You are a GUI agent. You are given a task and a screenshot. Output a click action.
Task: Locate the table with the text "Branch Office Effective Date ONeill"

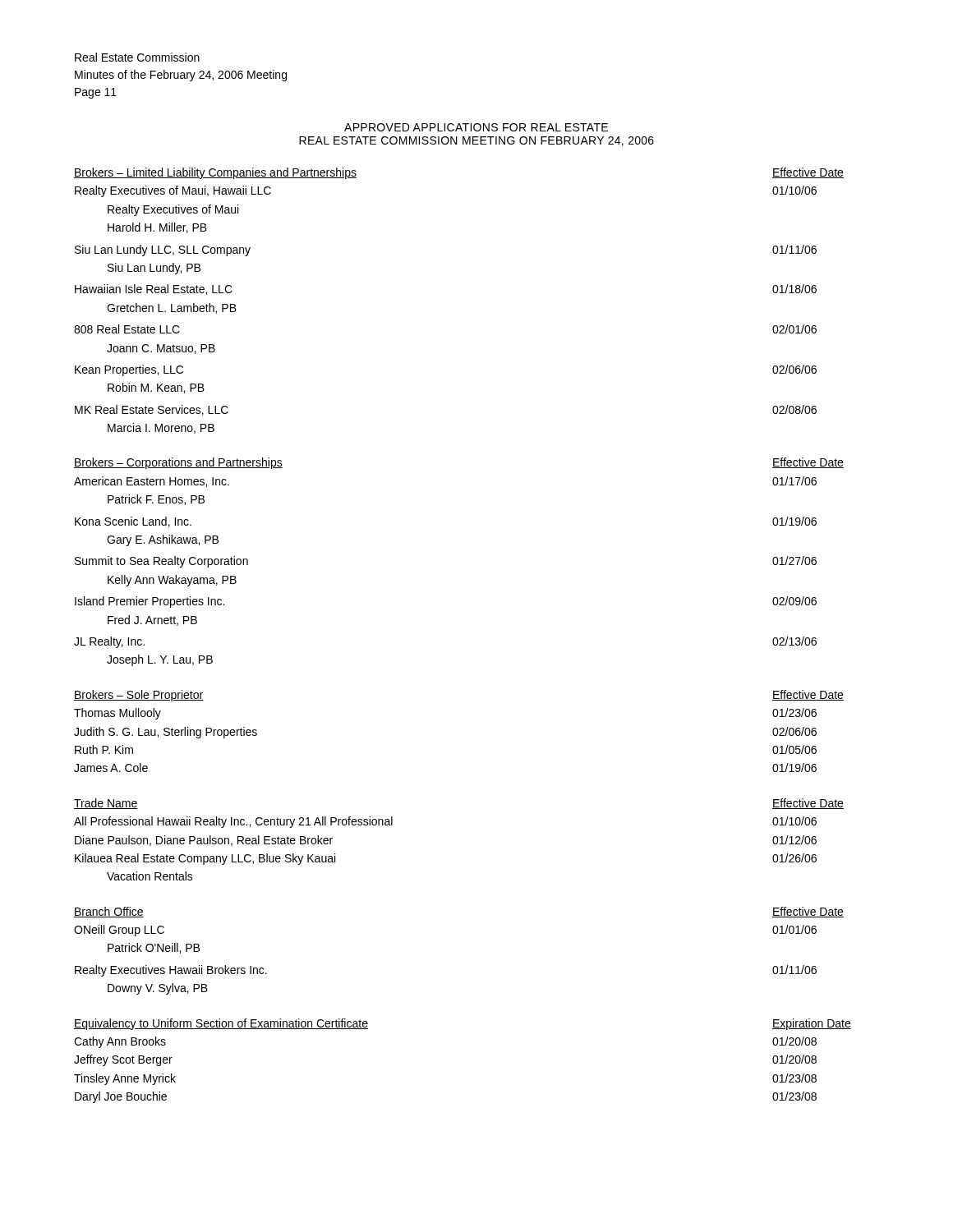tap(476, 950)
